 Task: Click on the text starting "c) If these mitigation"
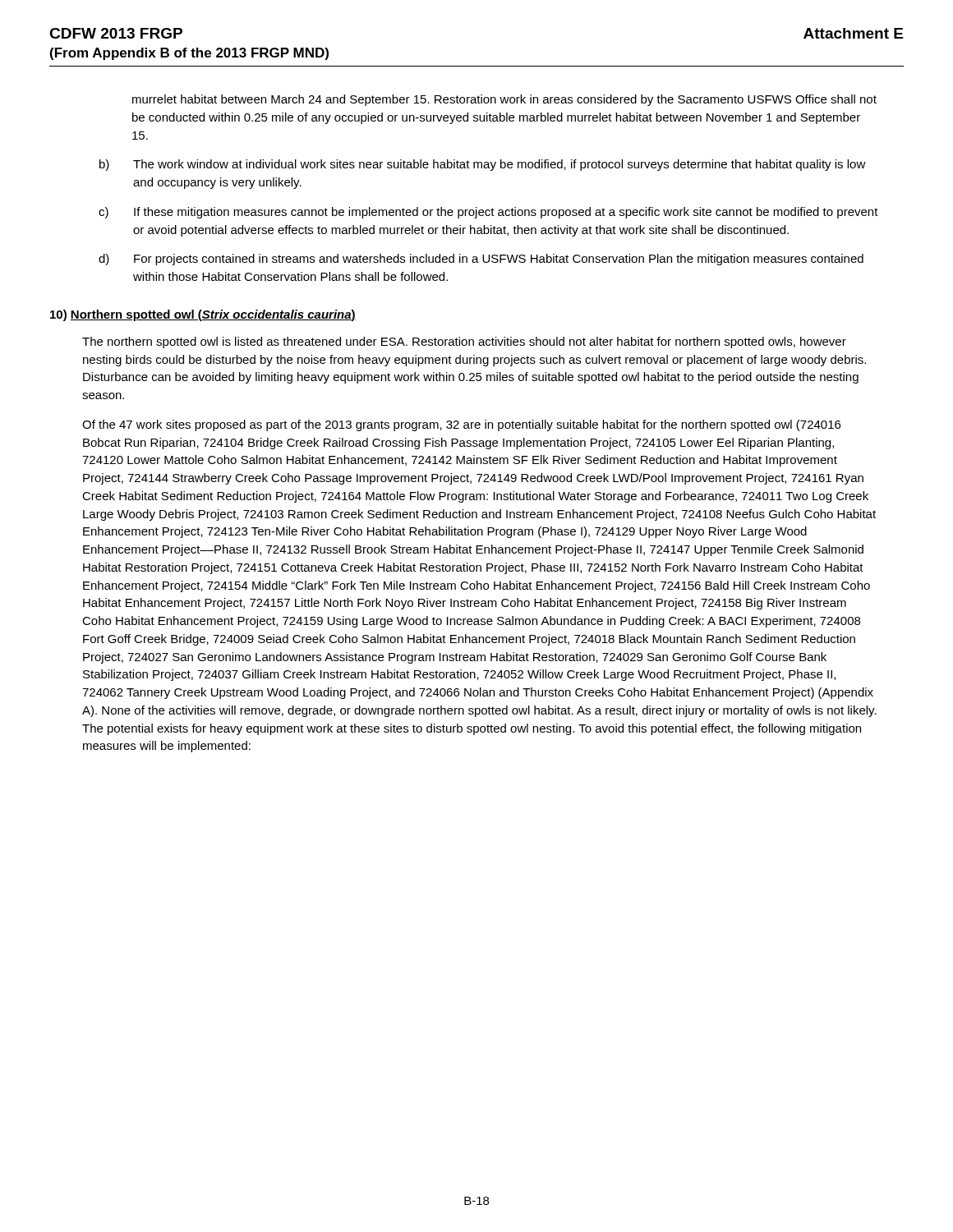tap(489, 221)
